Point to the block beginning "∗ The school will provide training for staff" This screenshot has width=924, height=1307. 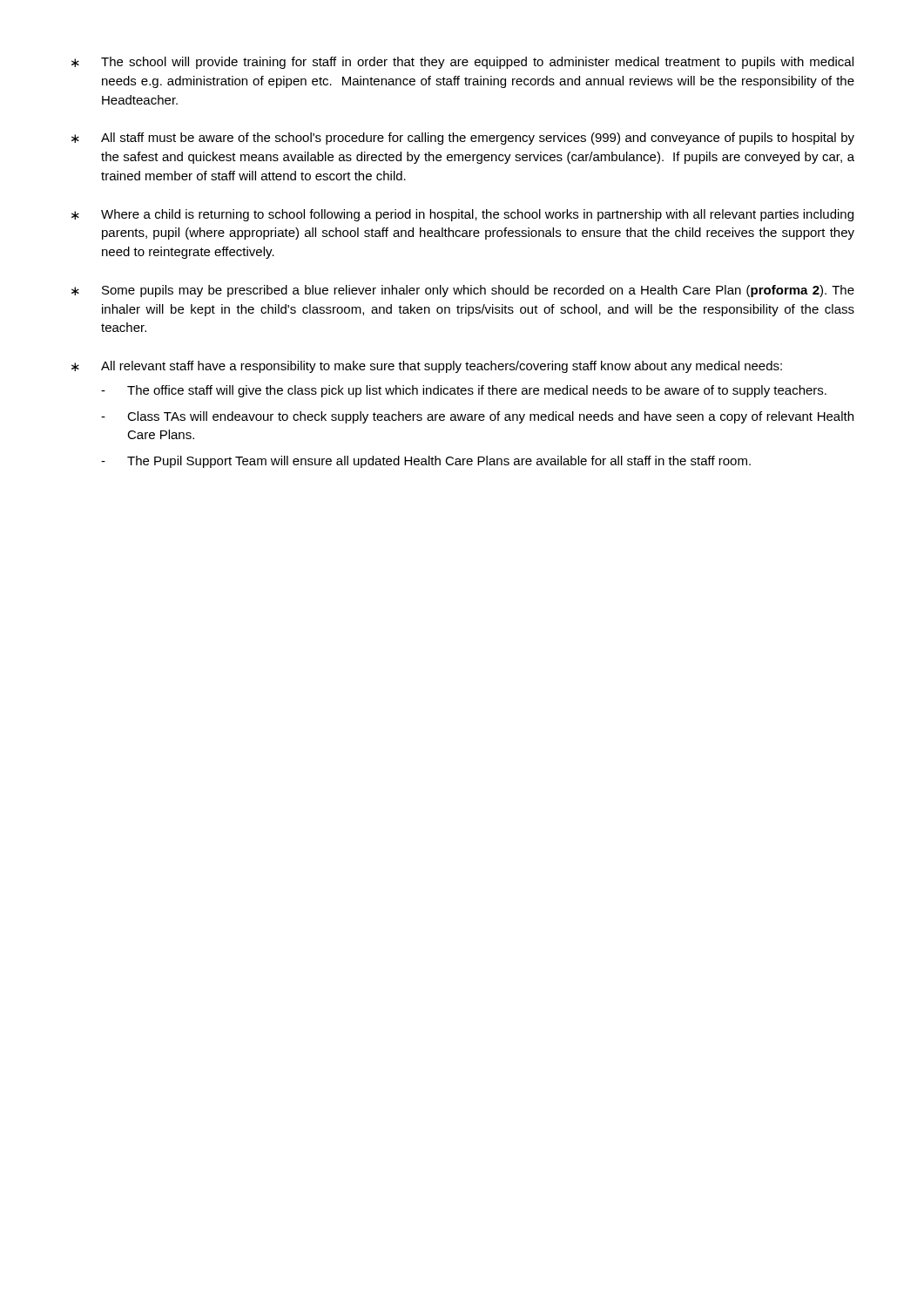(x=462, y=81)
